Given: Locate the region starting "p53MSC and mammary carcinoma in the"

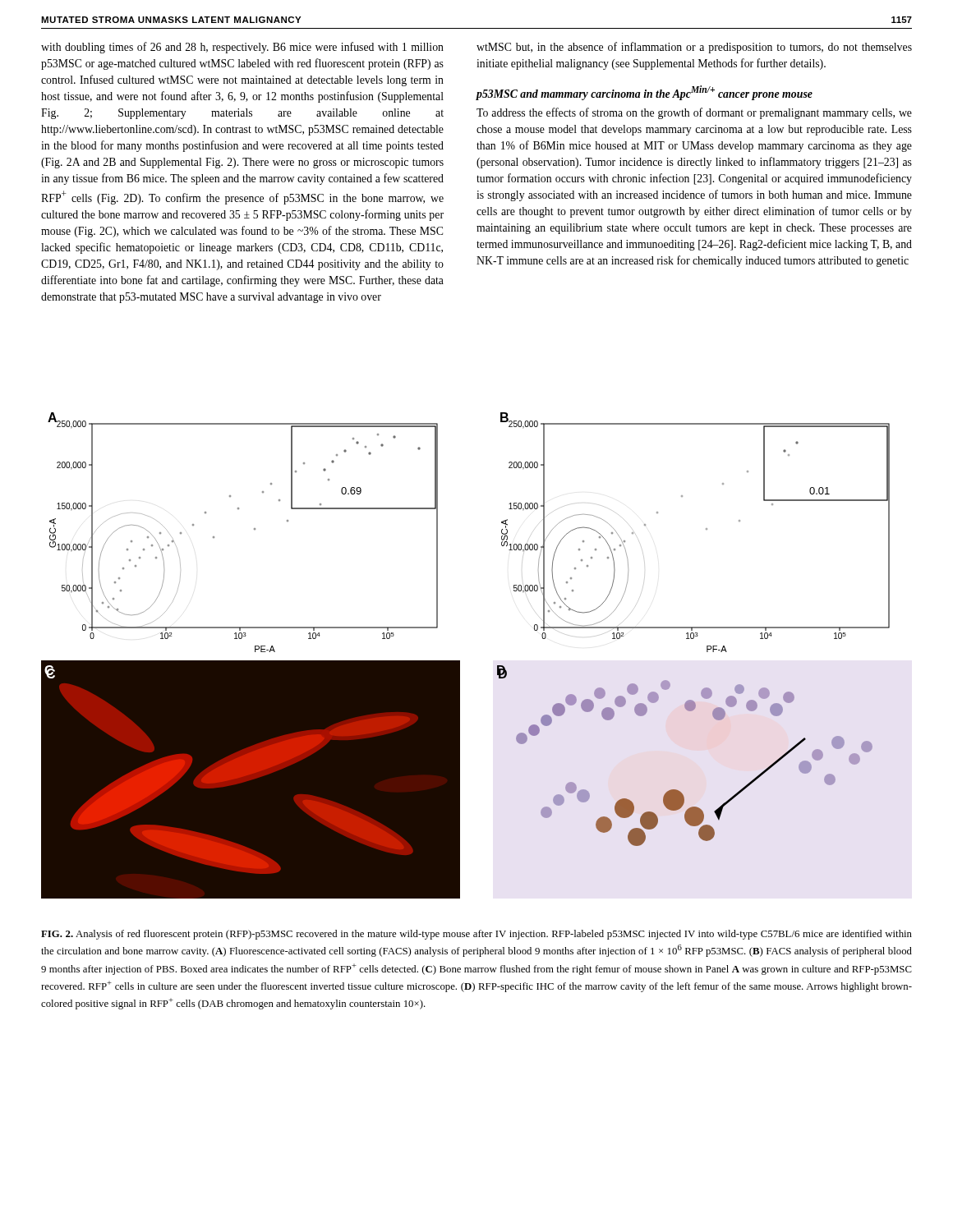Looking at the screenshot, I should 644,92.
